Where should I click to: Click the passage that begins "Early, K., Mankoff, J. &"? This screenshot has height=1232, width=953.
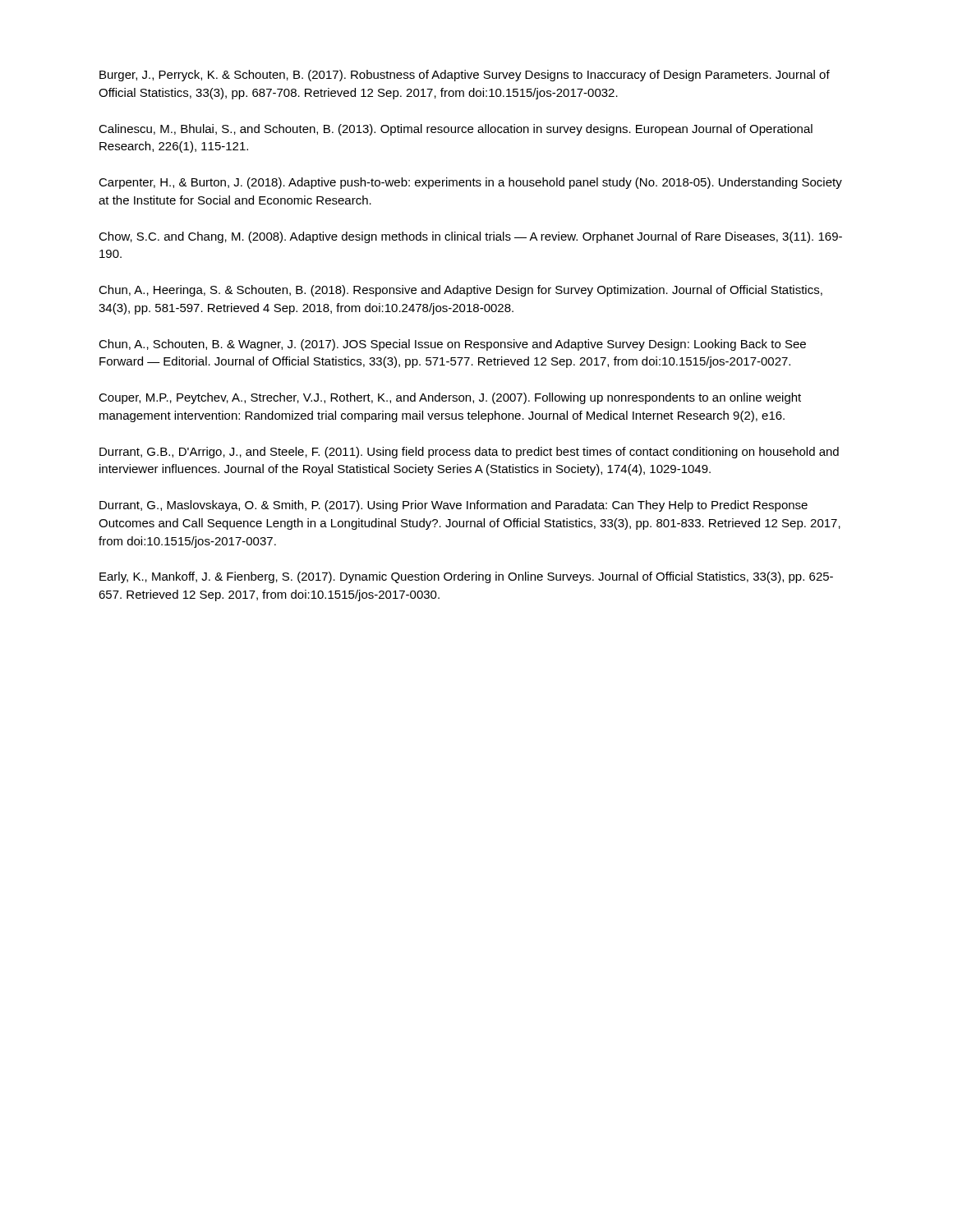click(466, 585)
